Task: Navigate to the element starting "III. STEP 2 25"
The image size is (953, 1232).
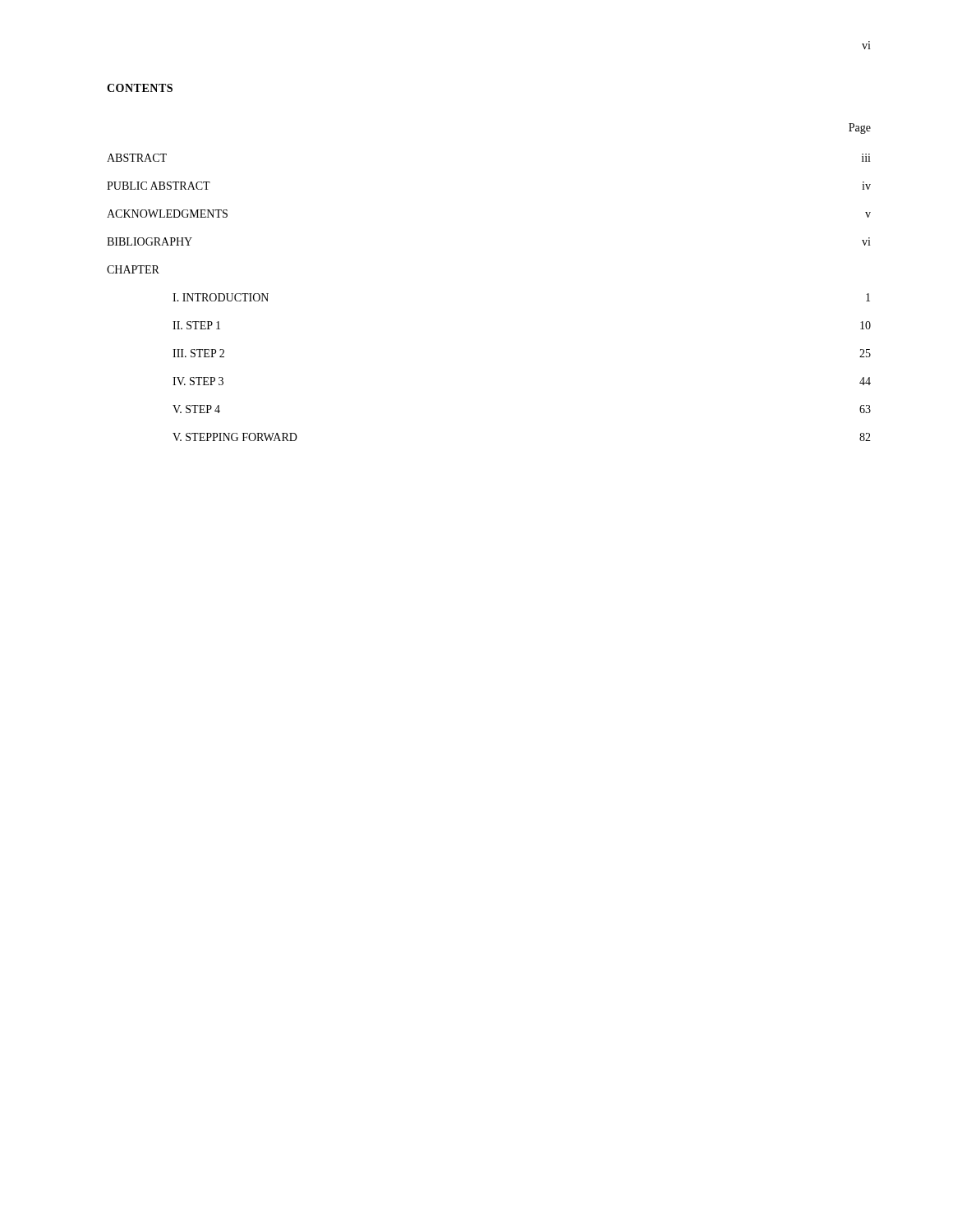Action: click(205, 353)
